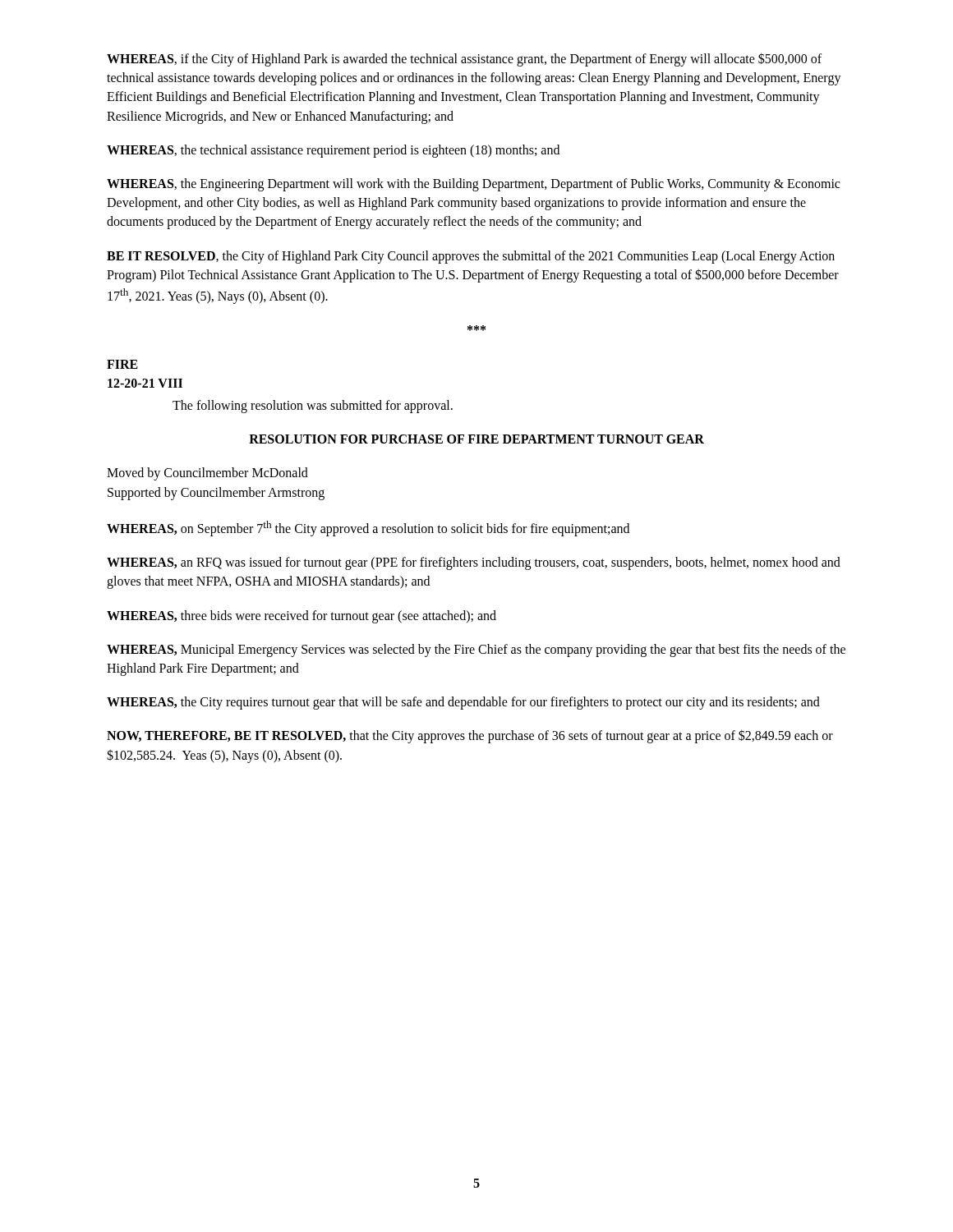The height and width of the screenshot is (1232, 953).
Task: Select the element starting "WHEREAS, the Engineering Department"
Action: (x=474, y=203)
